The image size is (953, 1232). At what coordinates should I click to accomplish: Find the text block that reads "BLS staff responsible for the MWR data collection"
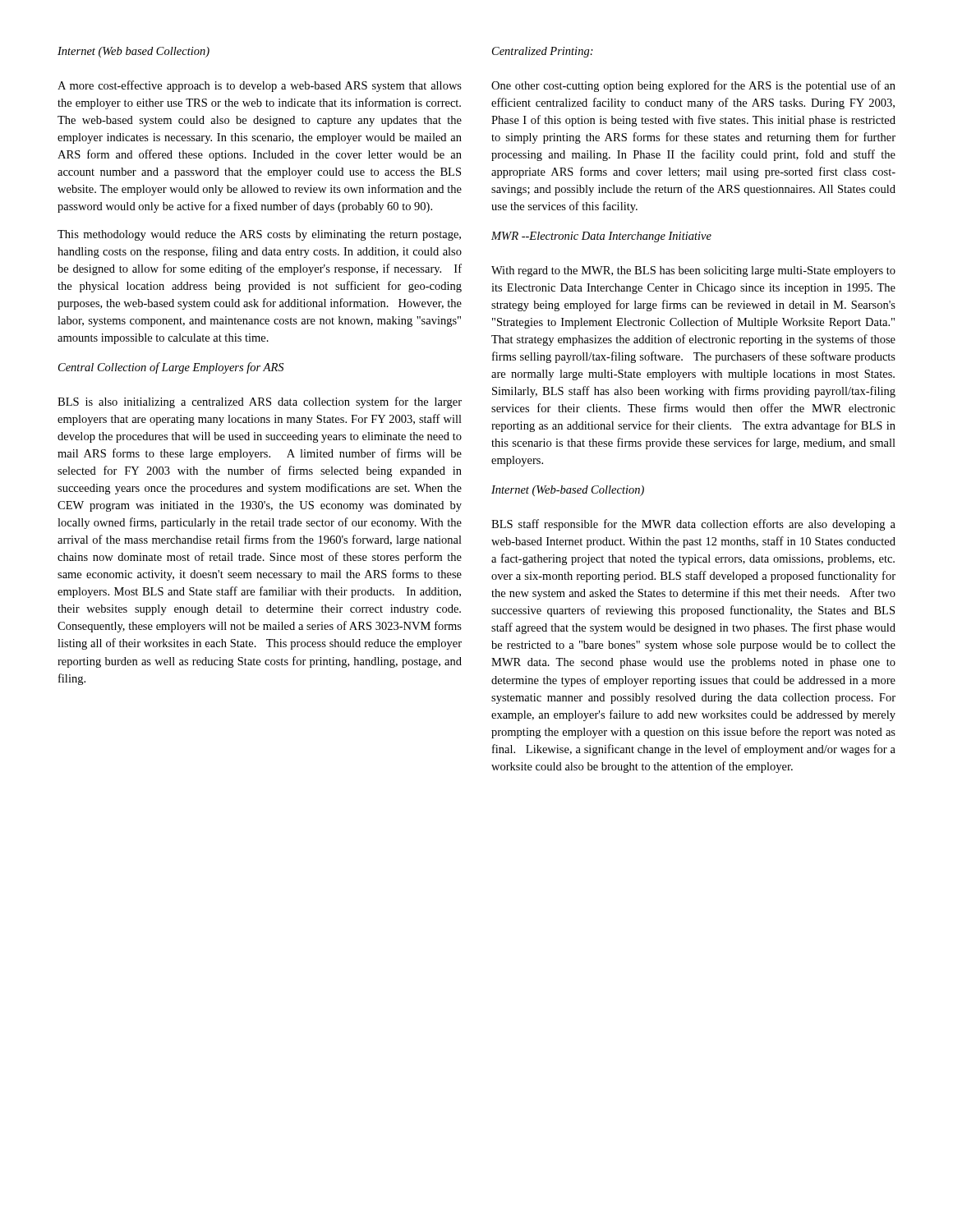(x=693, y=645)
